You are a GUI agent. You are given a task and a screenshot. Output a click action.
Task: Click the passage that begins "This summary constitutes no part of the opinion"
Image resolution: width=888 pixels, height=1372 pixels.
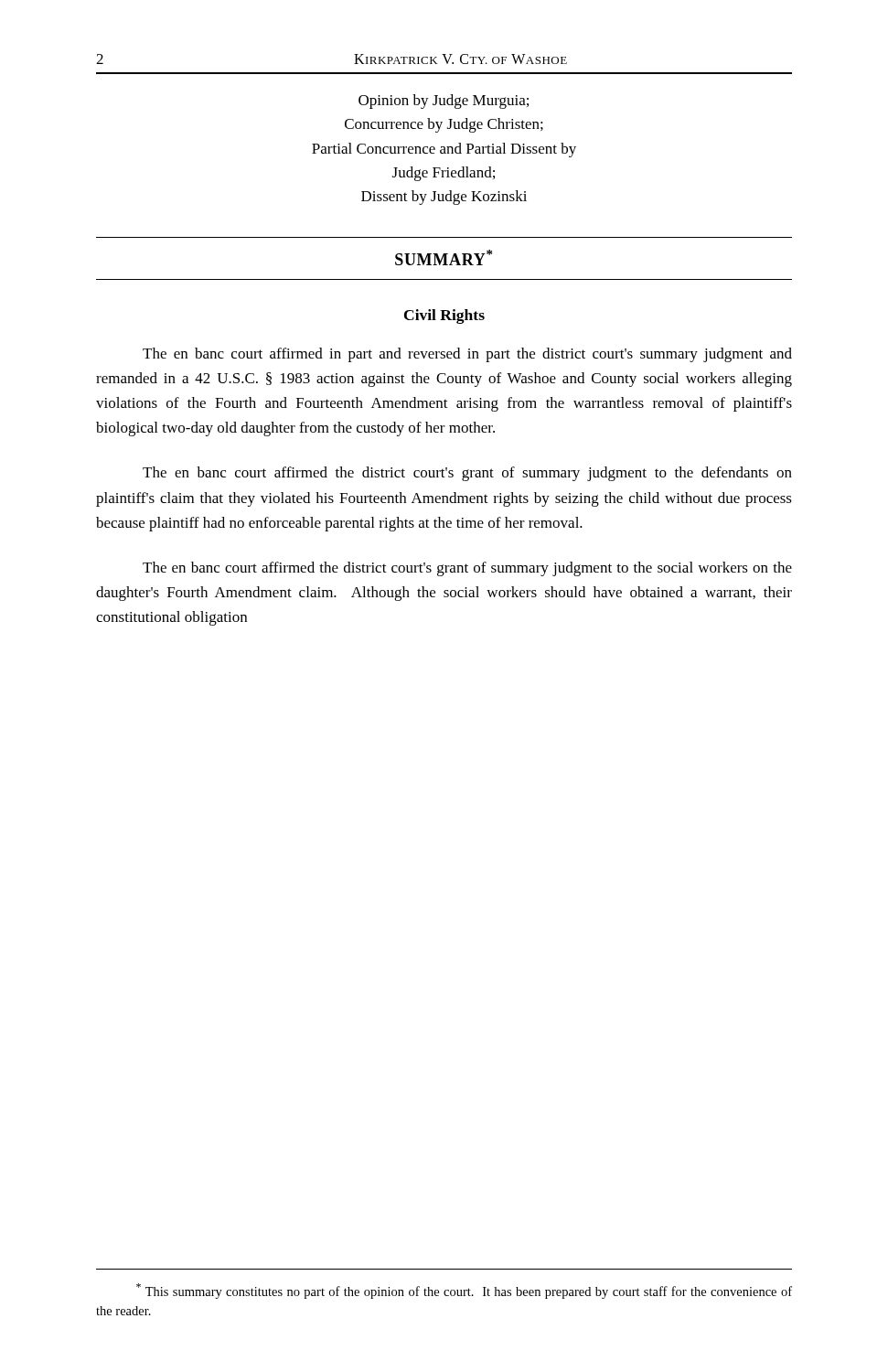(x=444, y=1299)
